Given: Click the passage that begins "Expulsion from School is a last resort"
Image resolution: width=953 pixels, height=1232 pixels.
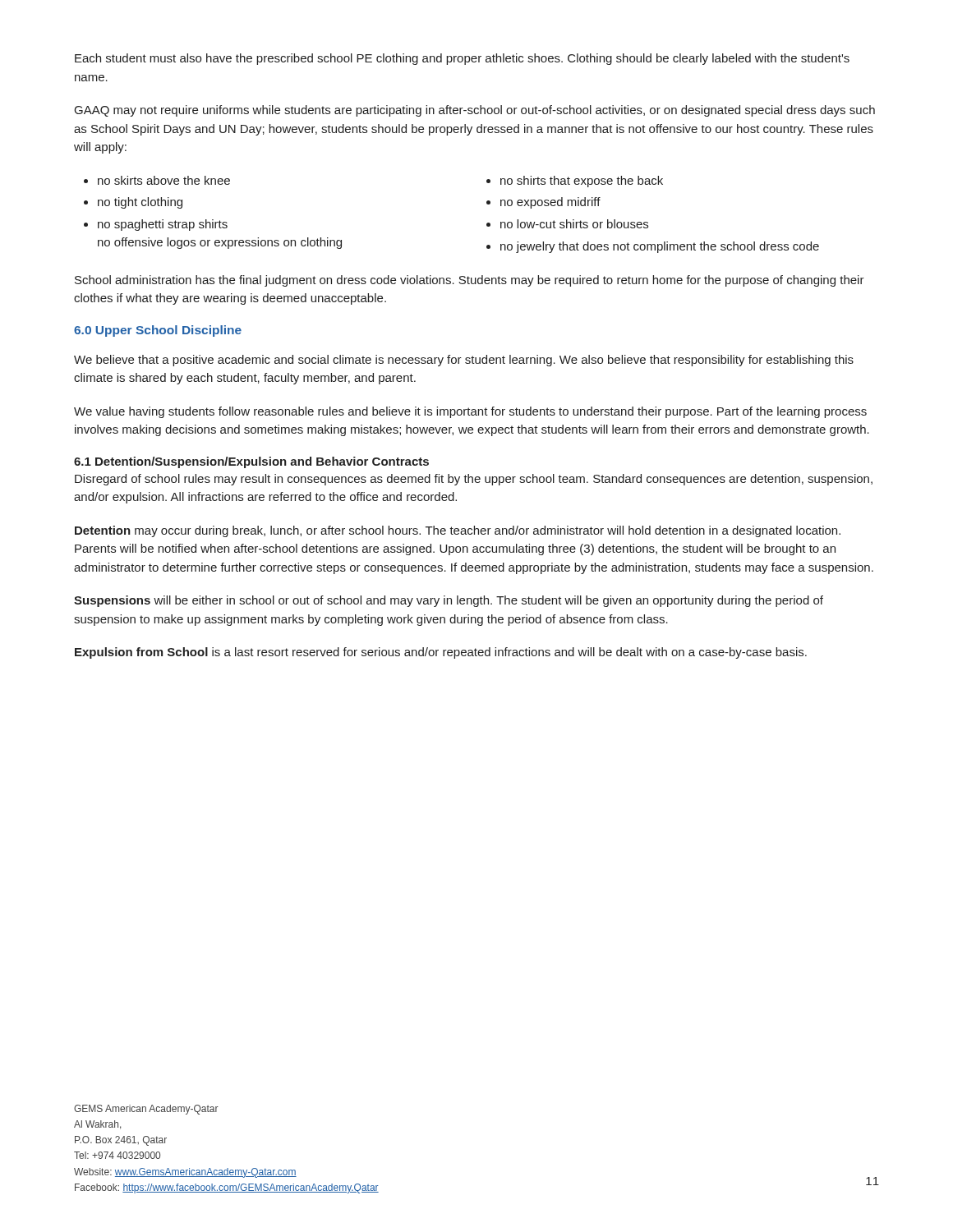Looking at the screenshot, I should (441, 652).
